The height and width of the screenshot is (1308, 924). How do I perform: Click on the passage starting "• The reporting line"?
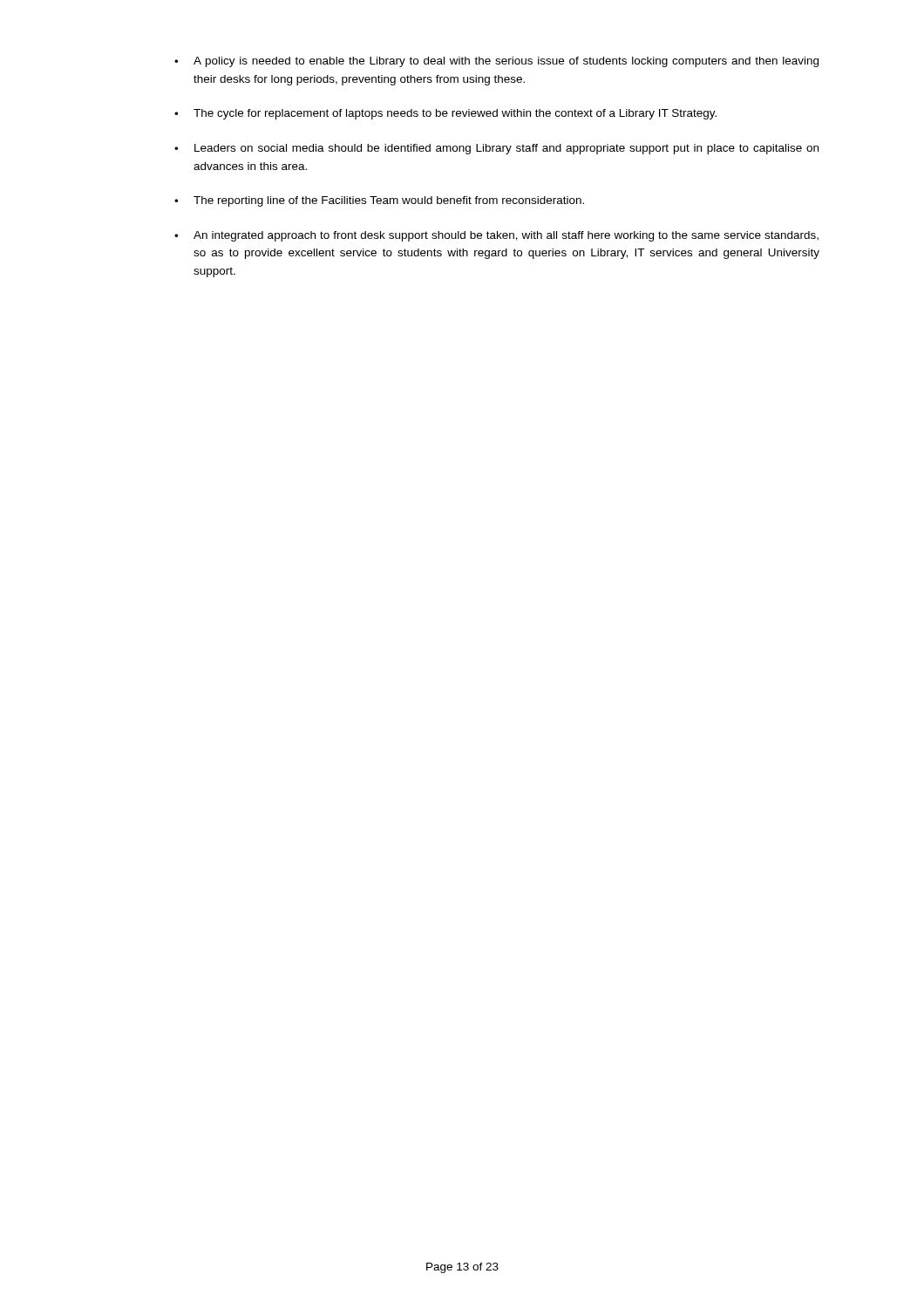(x=497, y=201)
